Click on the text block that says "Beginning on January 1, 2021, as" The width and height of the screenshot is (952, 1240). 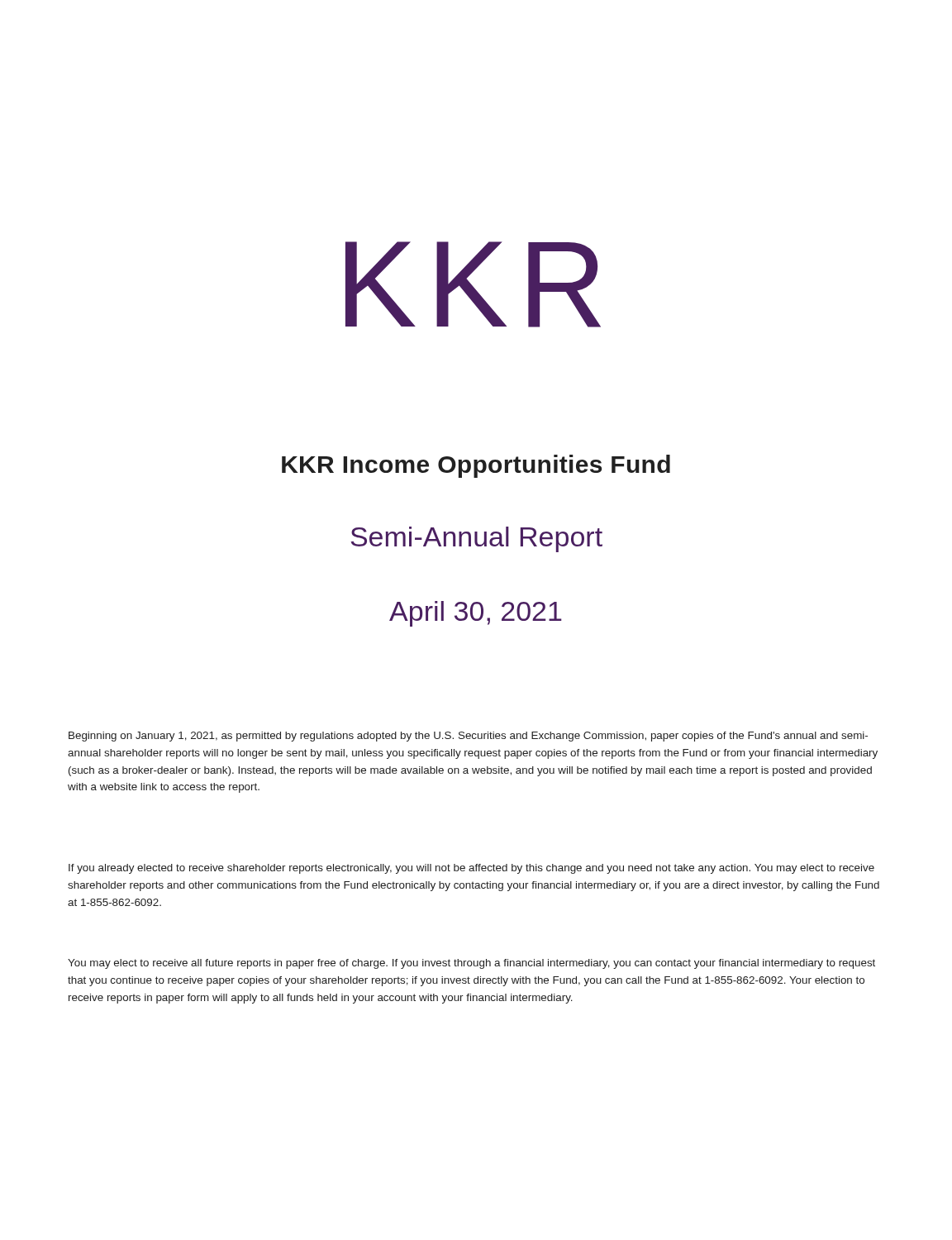pos(473,761)
